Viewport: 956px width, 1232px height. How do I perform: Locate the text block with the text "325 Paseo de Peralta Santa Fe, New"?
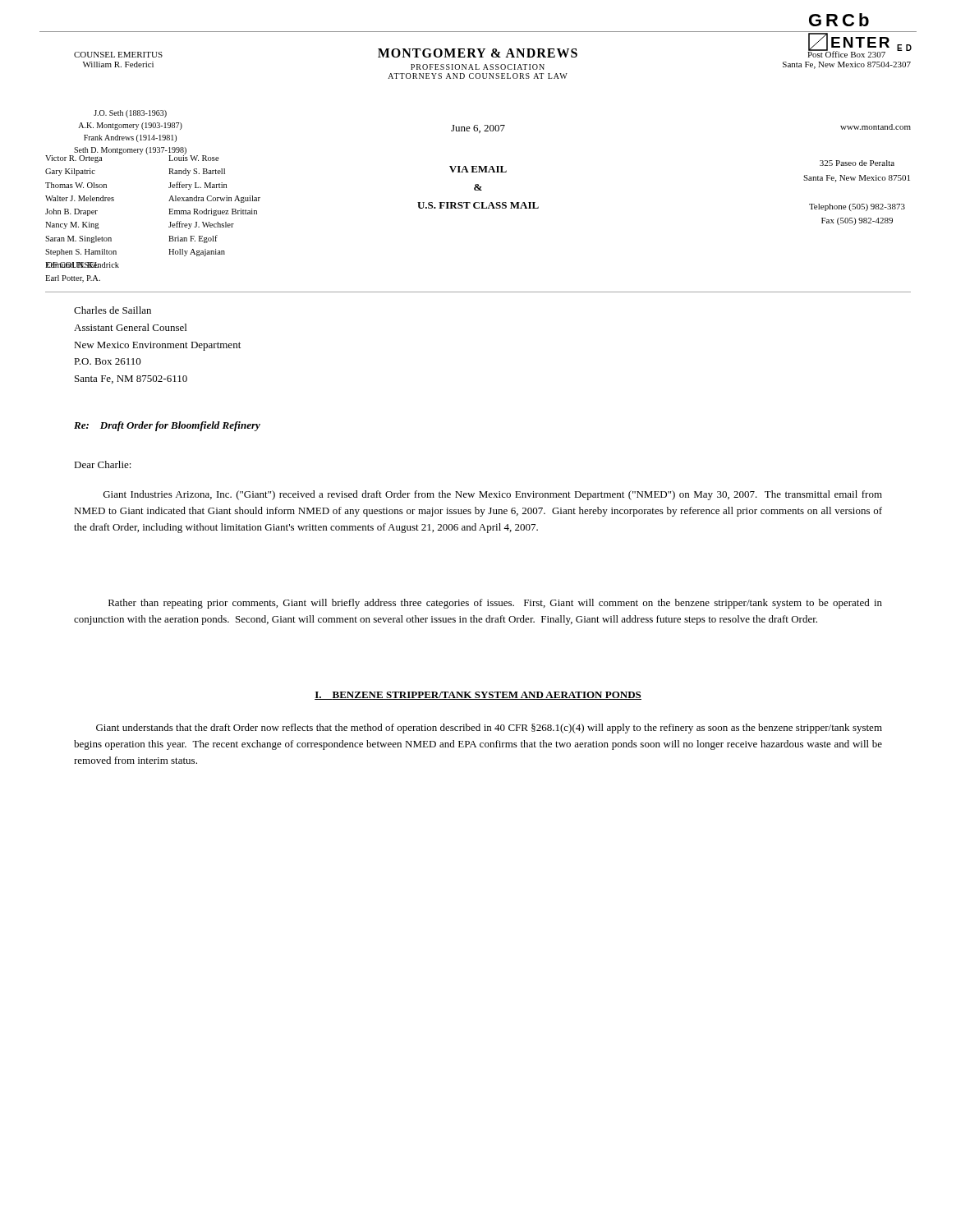[x=857, y=192]
